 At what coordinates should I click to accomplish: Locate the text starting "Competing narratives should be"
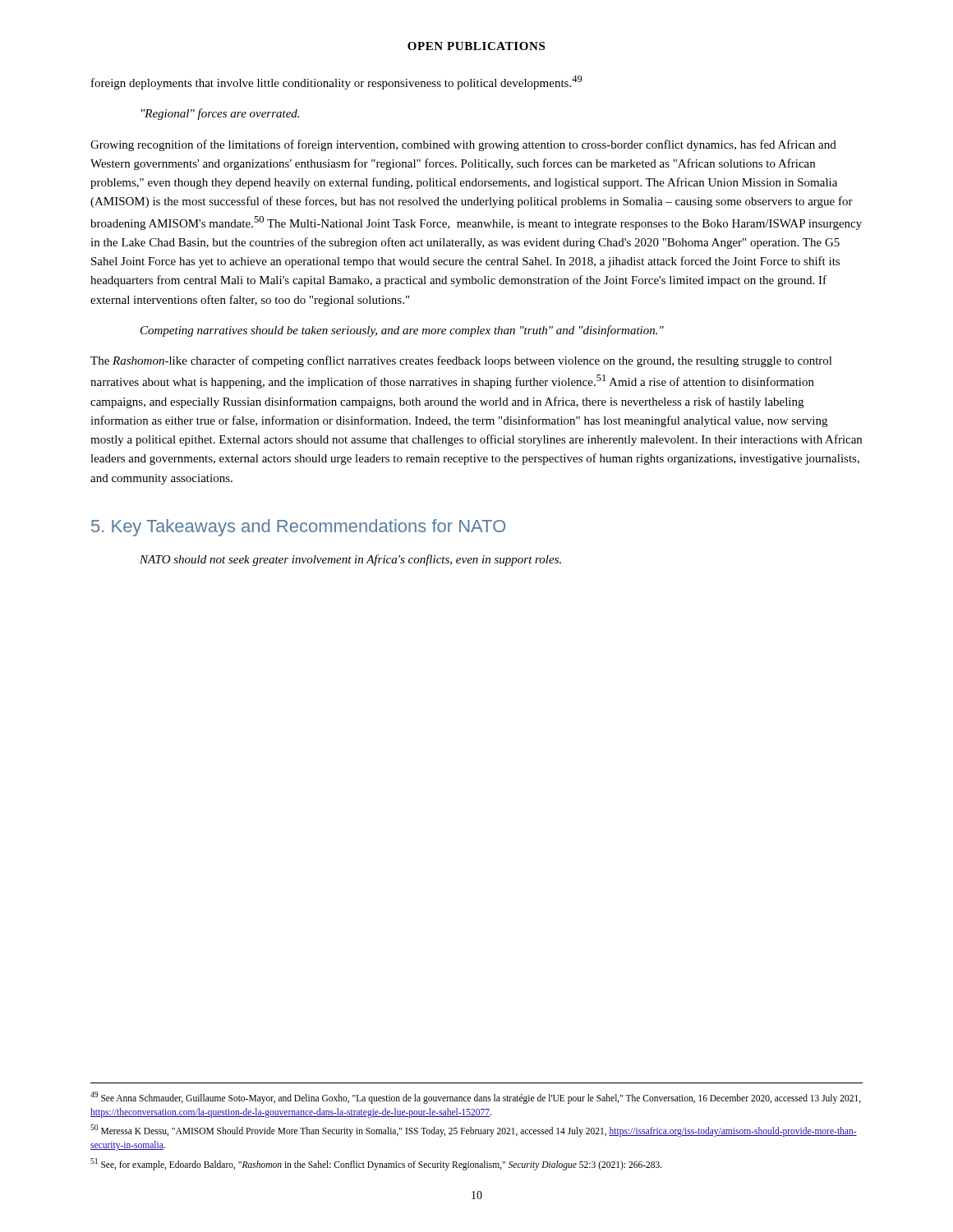[x=402, y=330]
